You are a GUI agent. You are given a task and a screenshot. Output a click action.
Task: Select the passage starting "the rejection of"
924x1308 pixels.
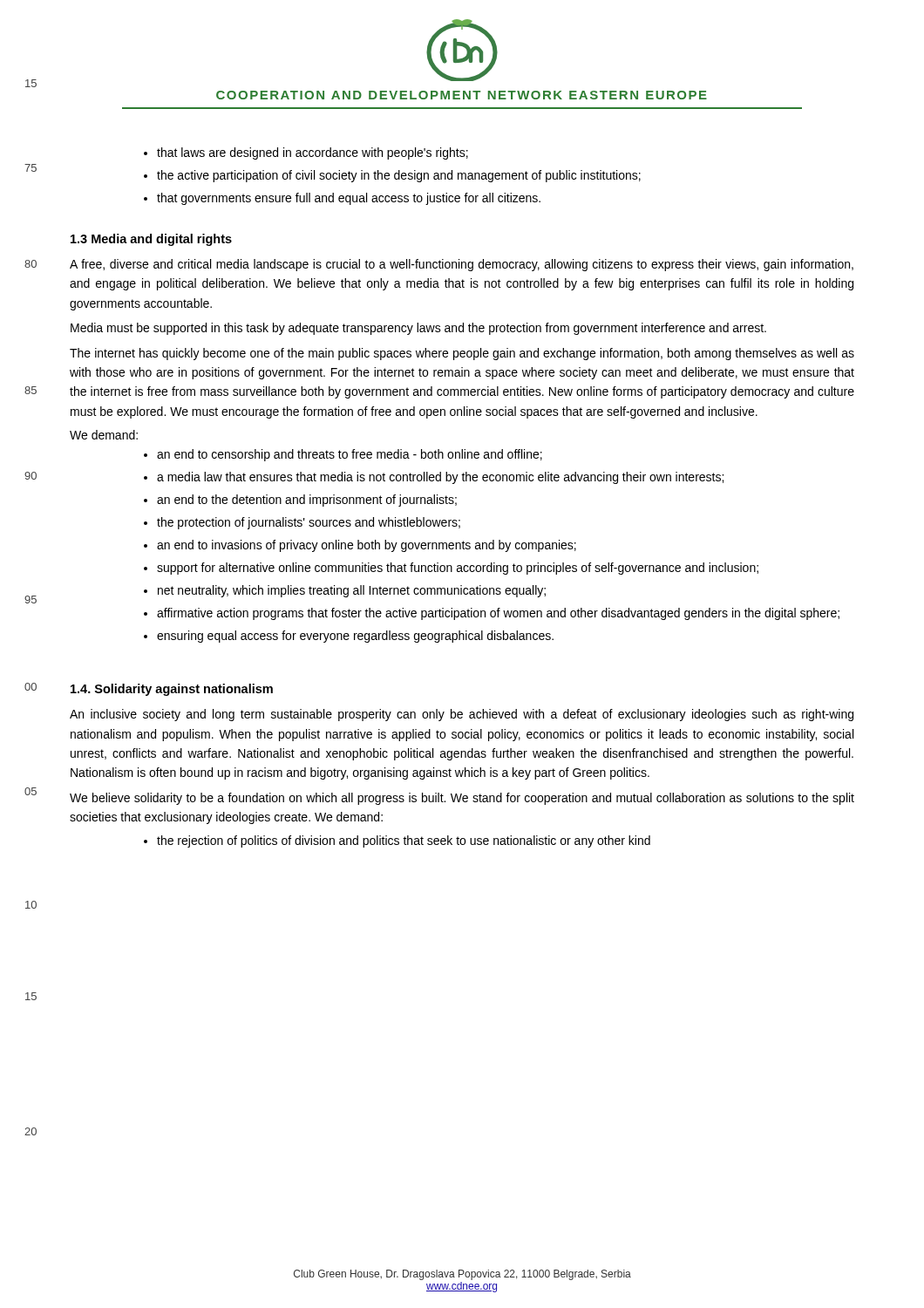[404, 841]
